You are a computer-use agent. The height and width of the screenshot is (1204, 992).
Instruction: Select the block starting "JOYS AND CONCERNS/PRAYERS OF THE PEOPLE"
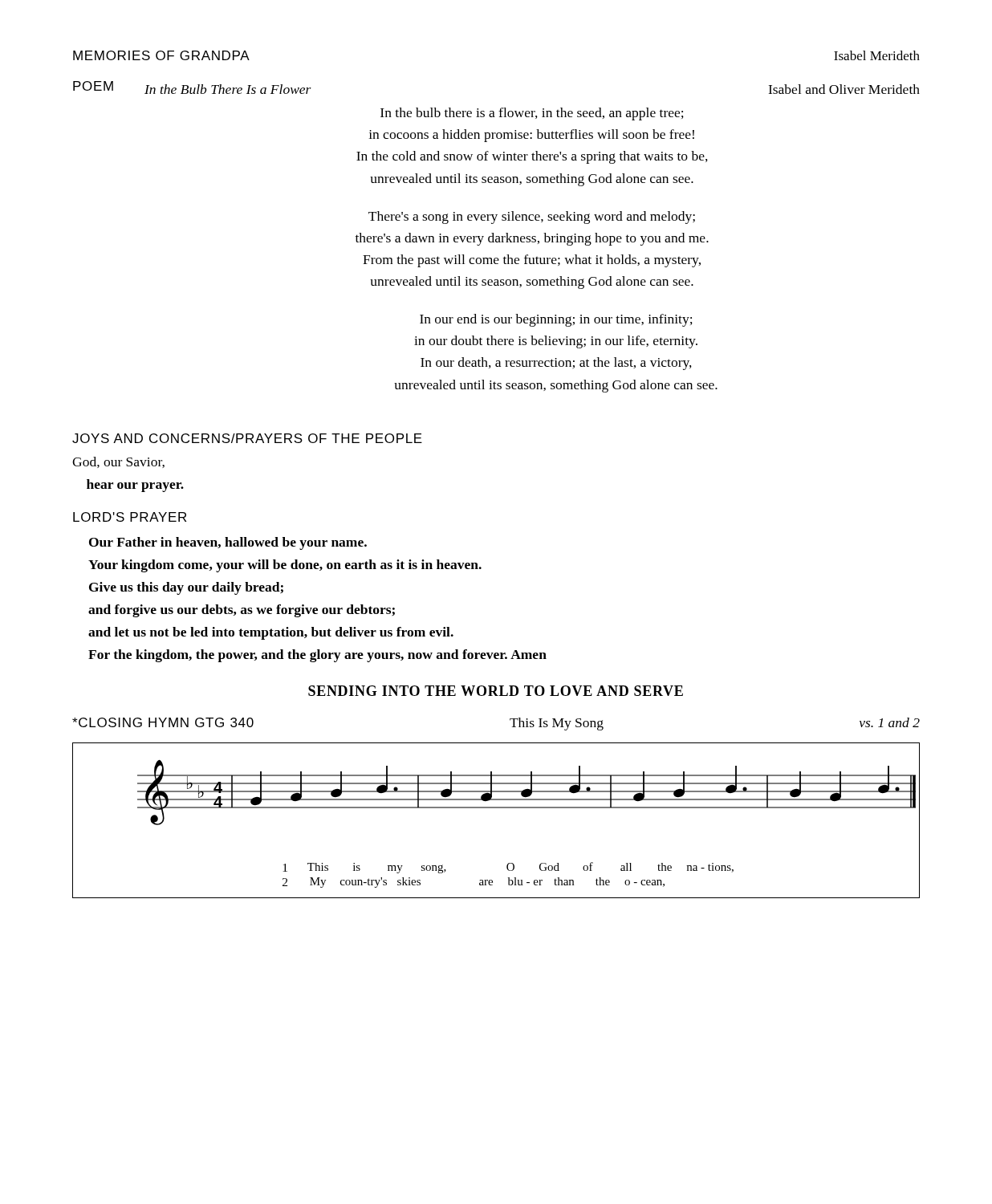pos(248,438)
